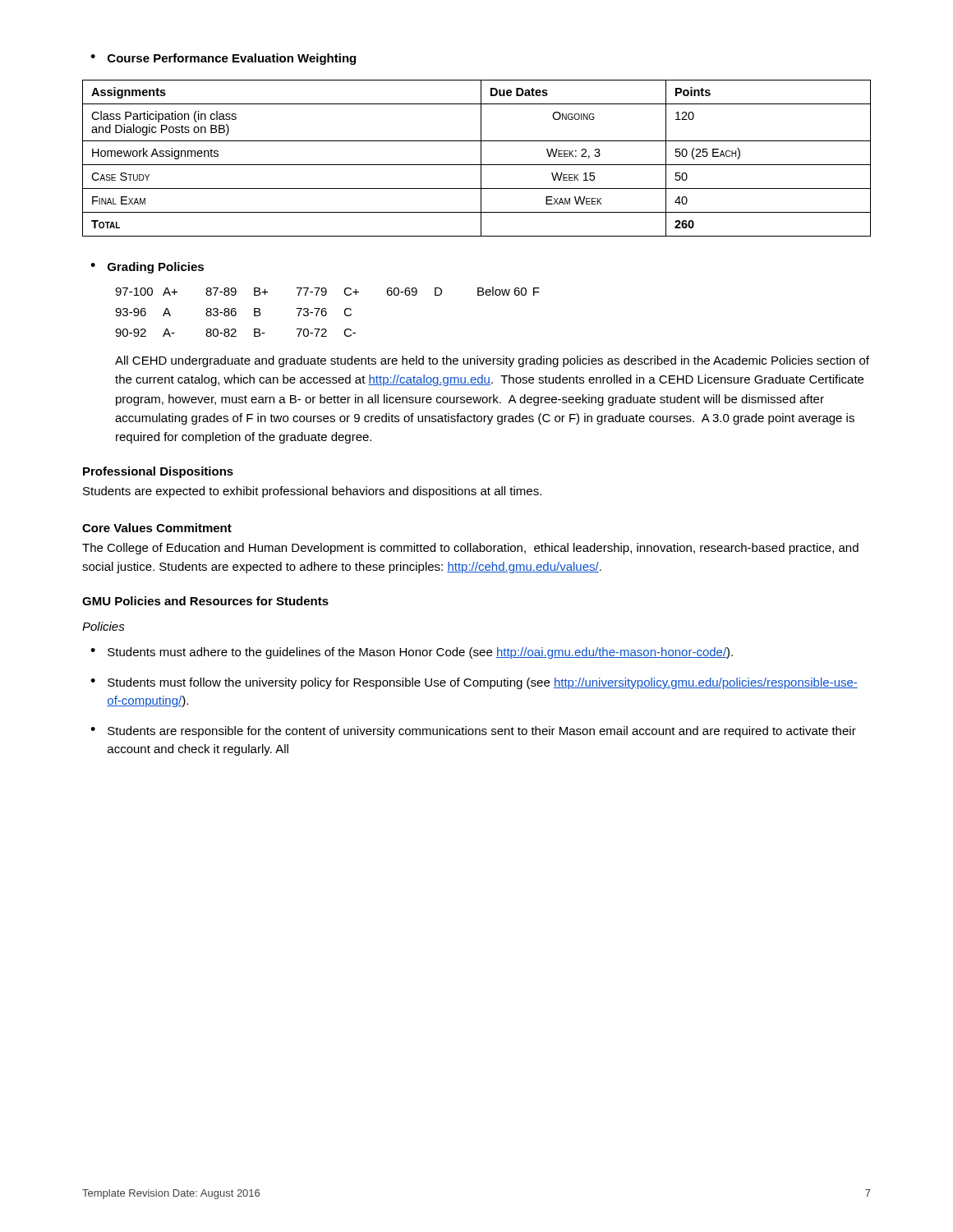Find the table that mentions "Final Exam"
This screenshot has height=1232, width=953.
click(476, 158)
